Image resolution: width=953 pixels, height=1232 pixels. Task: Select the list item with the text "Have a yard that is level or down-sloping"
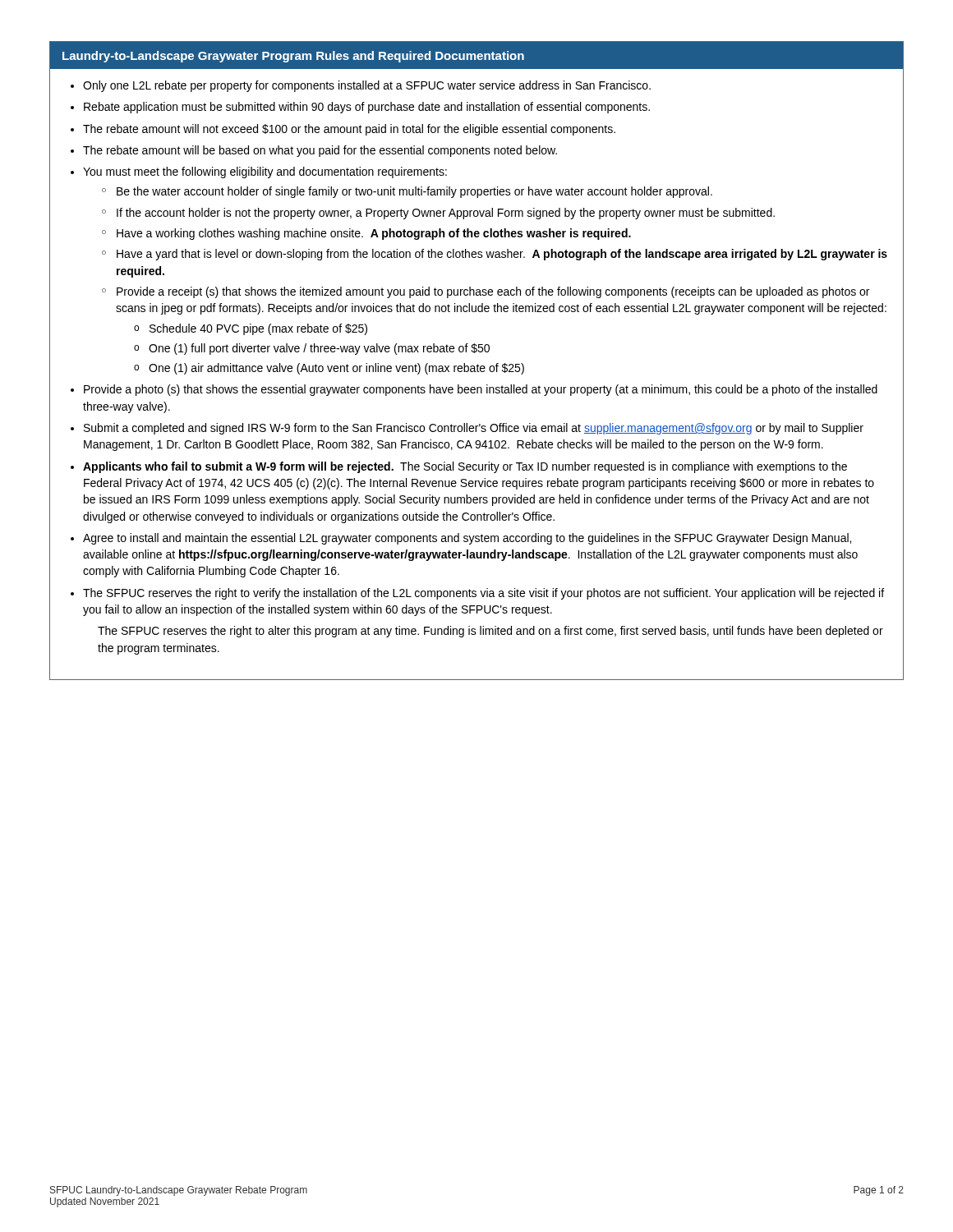click(502, 262)
